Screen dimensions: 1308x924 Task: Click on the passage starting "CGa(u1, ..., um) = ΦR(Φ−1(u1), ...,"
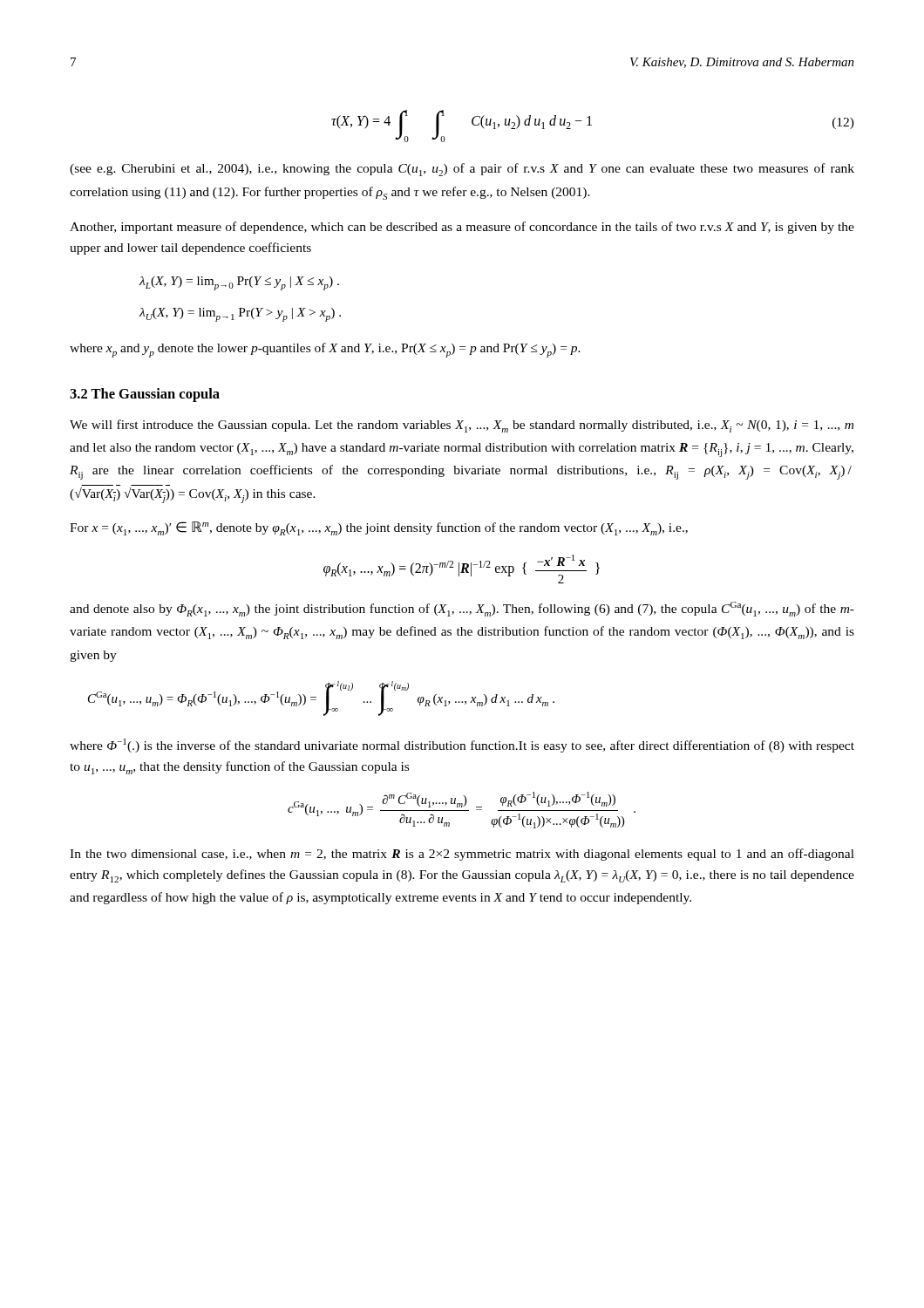tap(321, 699)
